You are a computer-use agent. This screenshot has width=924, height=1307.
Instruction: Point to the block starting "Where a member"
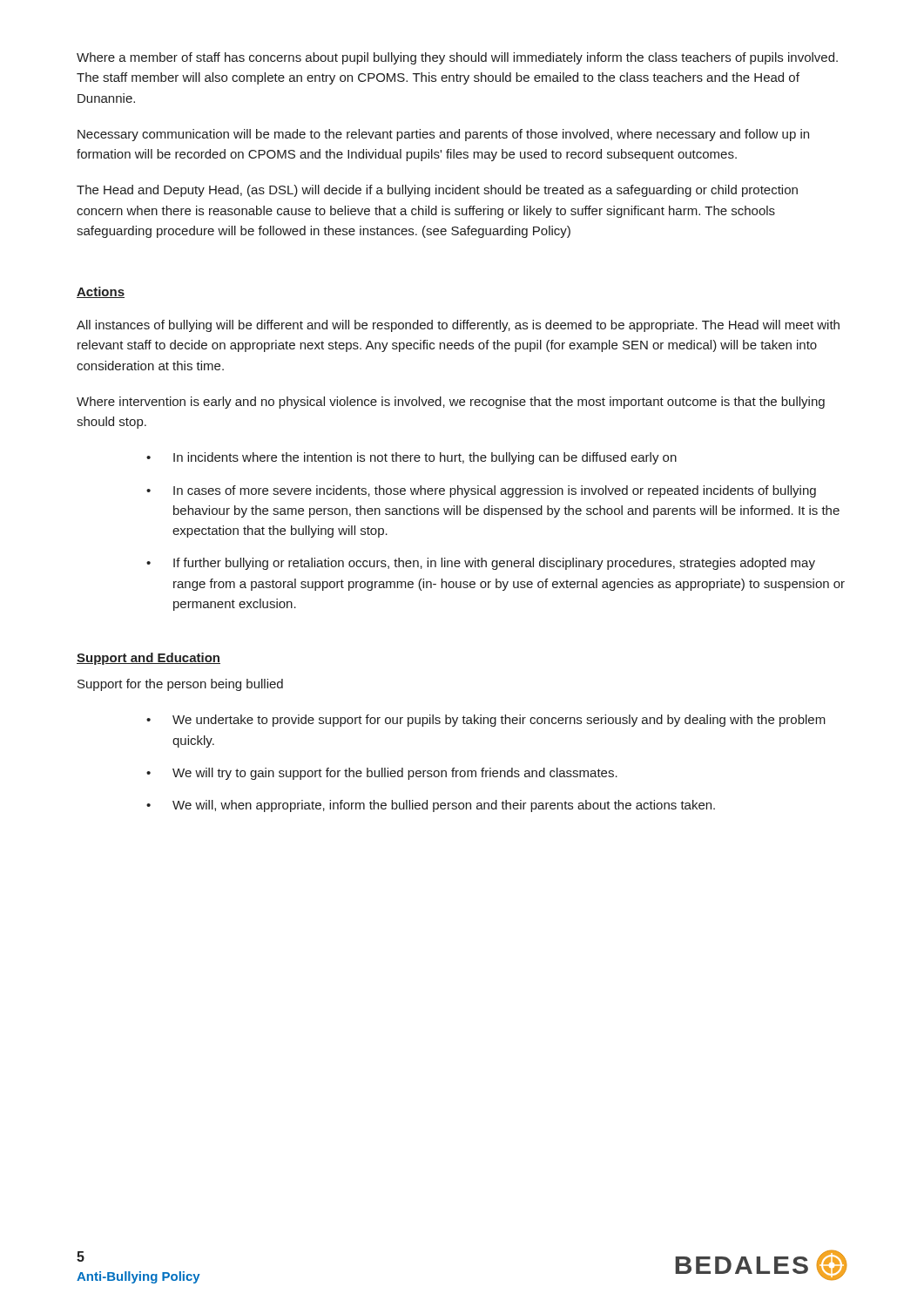point(462,77)
